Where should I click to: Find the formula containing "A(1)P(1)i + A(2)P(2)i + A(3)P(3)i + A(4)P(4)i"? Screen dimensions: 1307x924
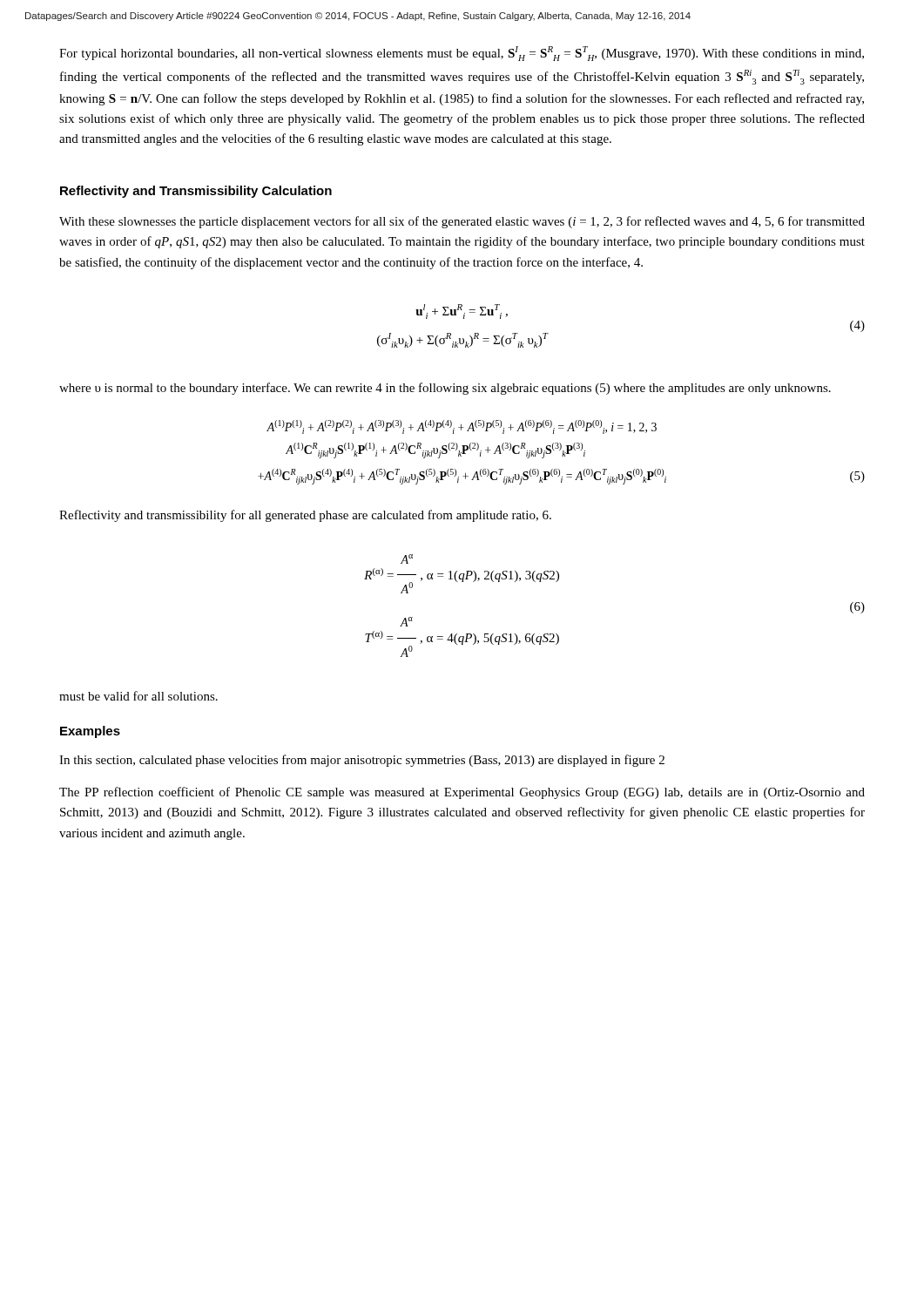[x=462, y=452]
